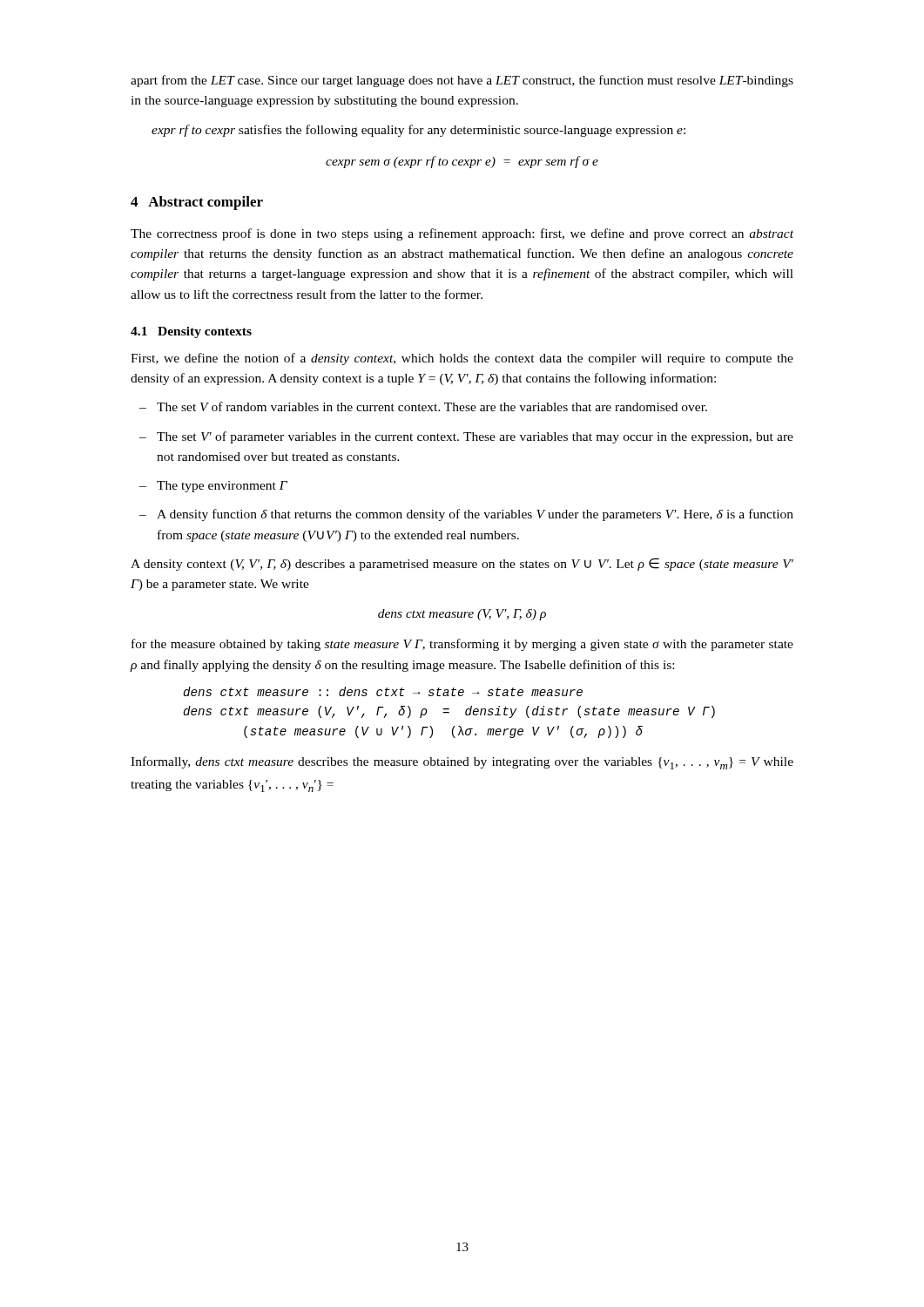Screen dimensions: 1307x924
Task: Click the passage that begins "A density function δ"
Action: (462, 524)
